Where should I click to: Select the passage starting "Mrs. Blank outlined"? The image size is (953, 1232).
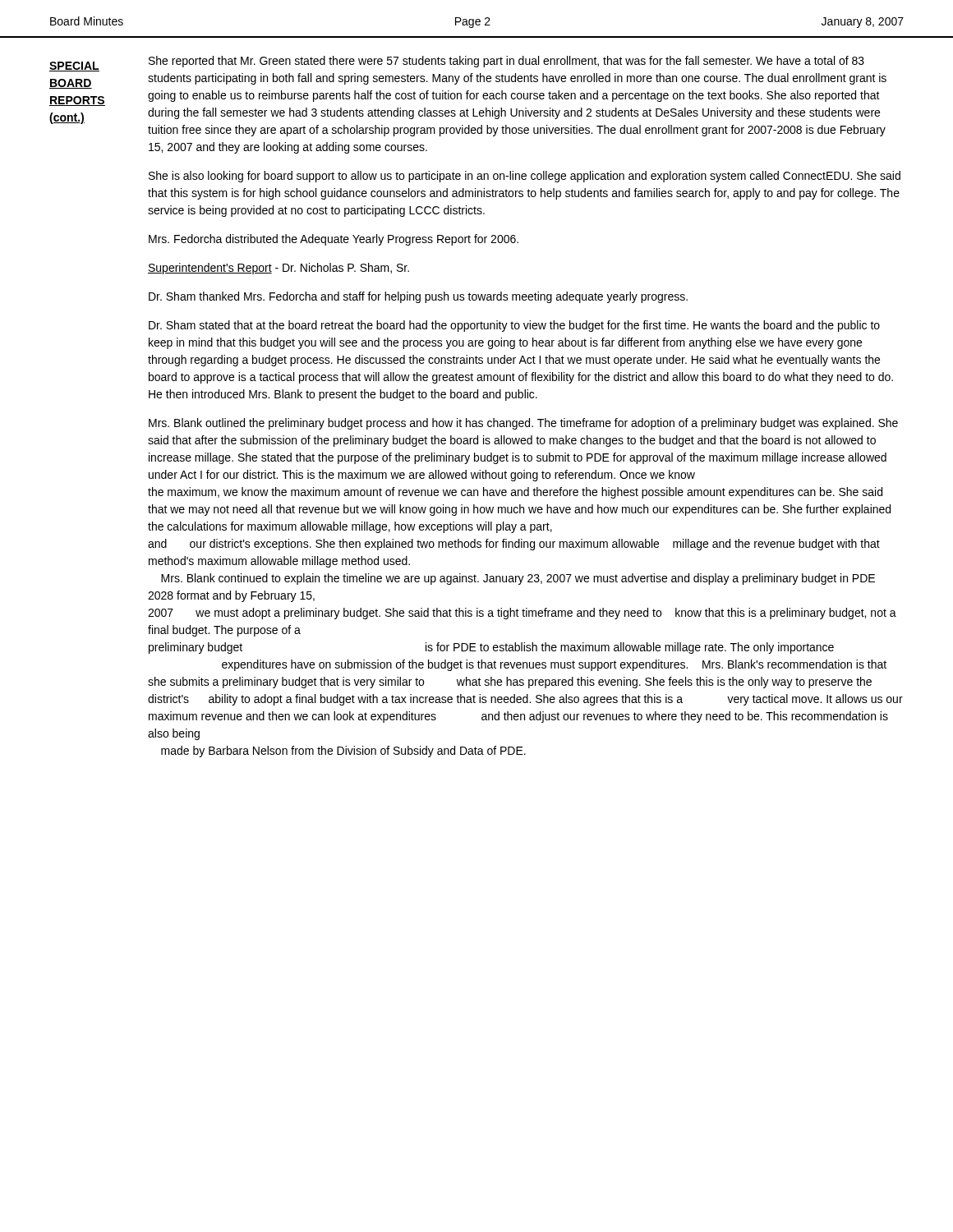[525, 587]
